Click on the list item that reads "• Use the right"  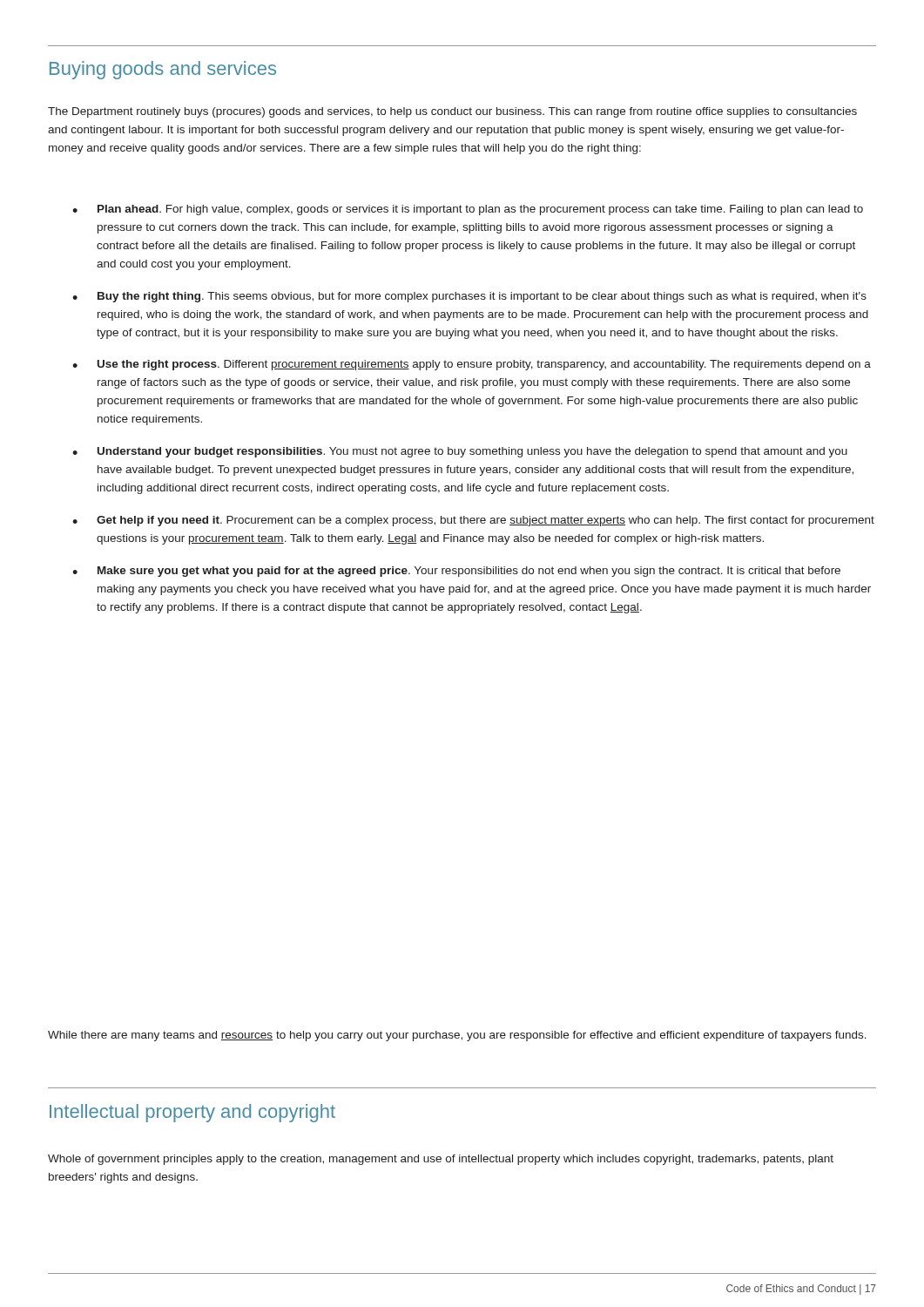click(x=462, y=392)
